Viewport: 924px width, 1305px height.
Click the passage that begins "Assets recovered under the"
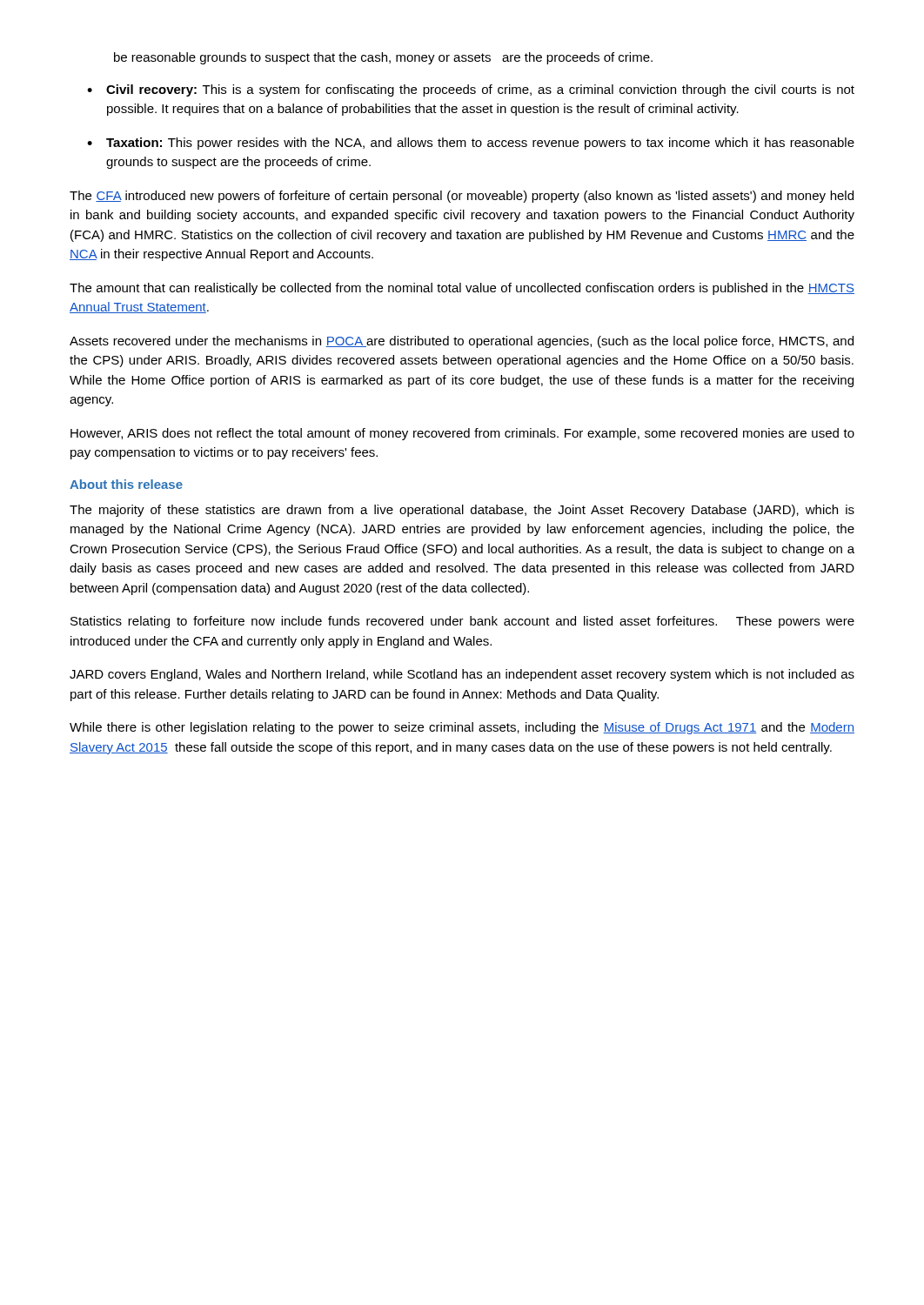click(462, 370)
